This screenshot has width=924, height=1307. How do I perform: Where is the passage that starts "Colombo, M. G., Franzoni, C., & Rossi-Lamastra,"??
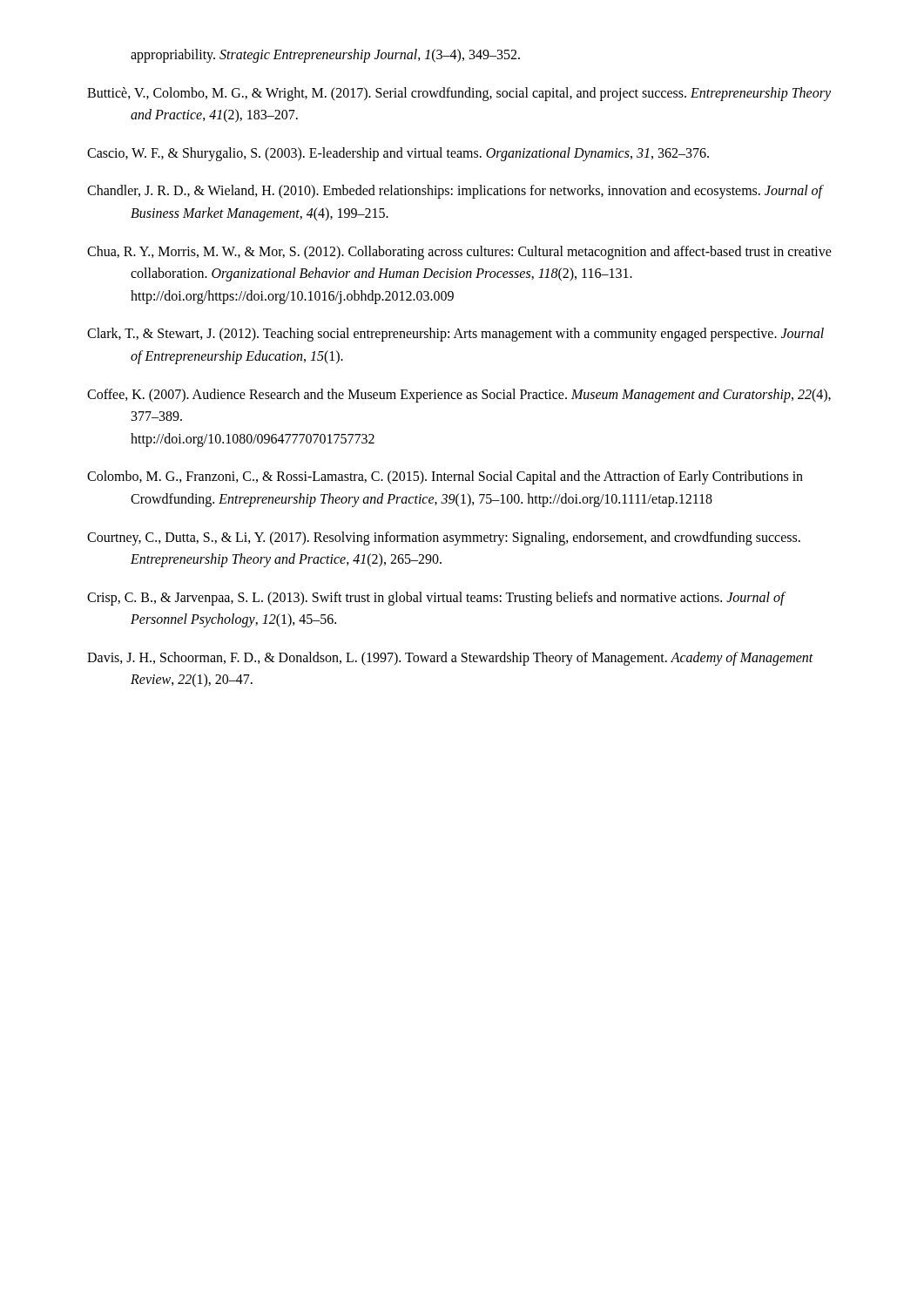462,488
